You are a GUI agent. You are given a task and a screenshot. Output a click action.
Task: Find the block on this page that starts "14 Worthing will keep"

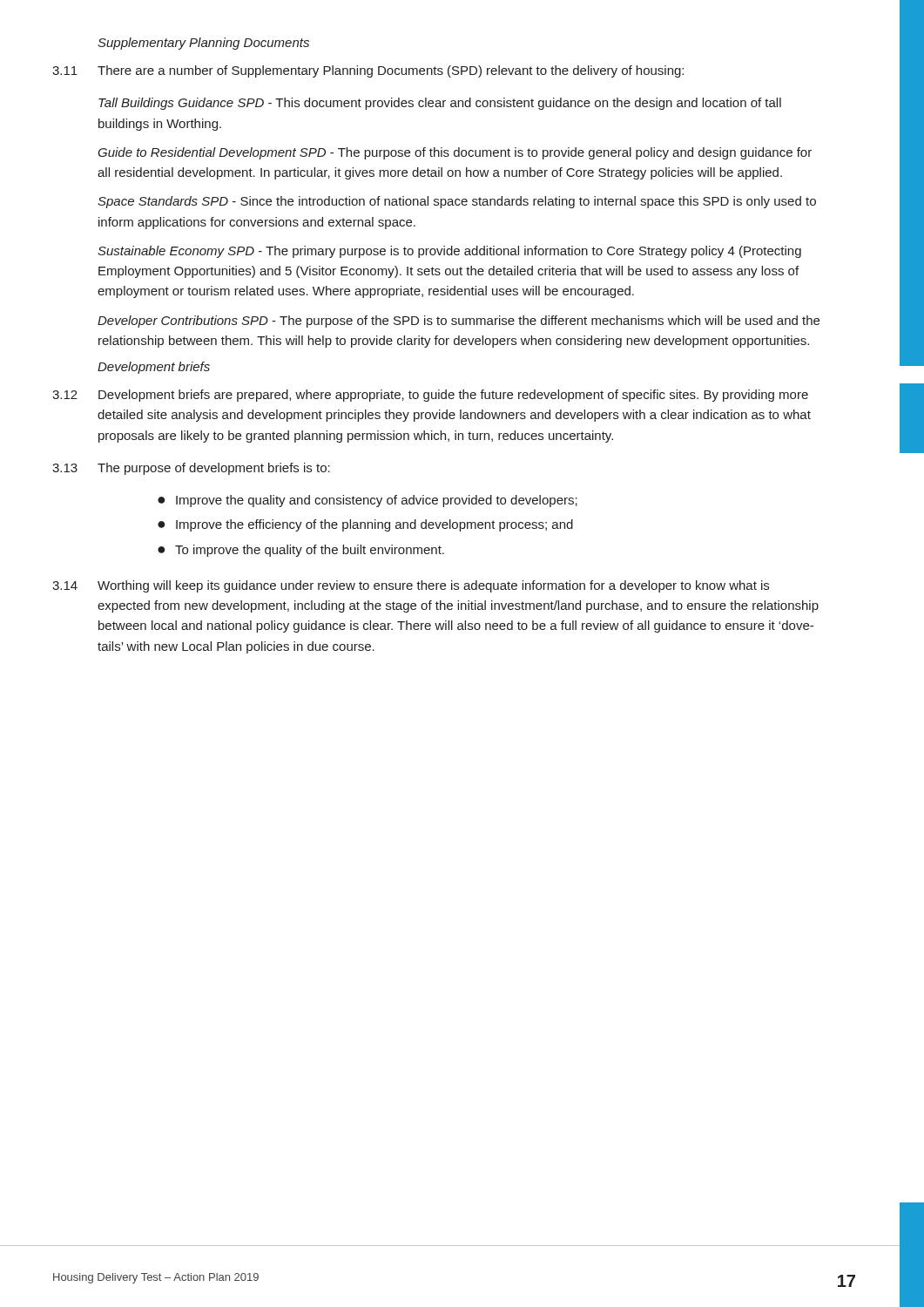pyautogui.click(x=438, y=615)
